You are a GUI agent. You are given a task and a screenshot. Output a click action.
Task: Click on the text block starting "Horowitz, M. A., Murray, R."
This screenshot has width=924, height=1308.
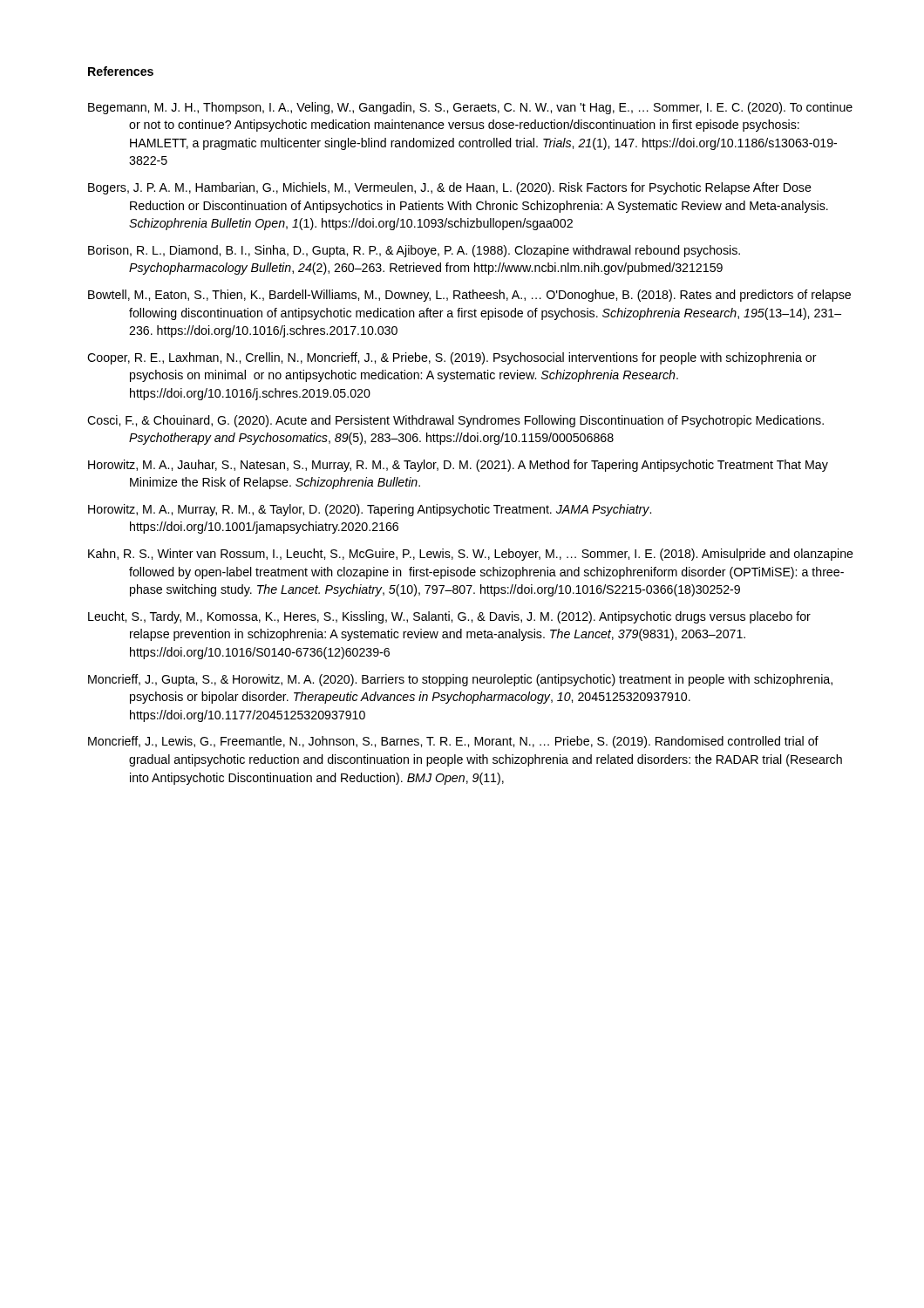[x=370, y=518]
